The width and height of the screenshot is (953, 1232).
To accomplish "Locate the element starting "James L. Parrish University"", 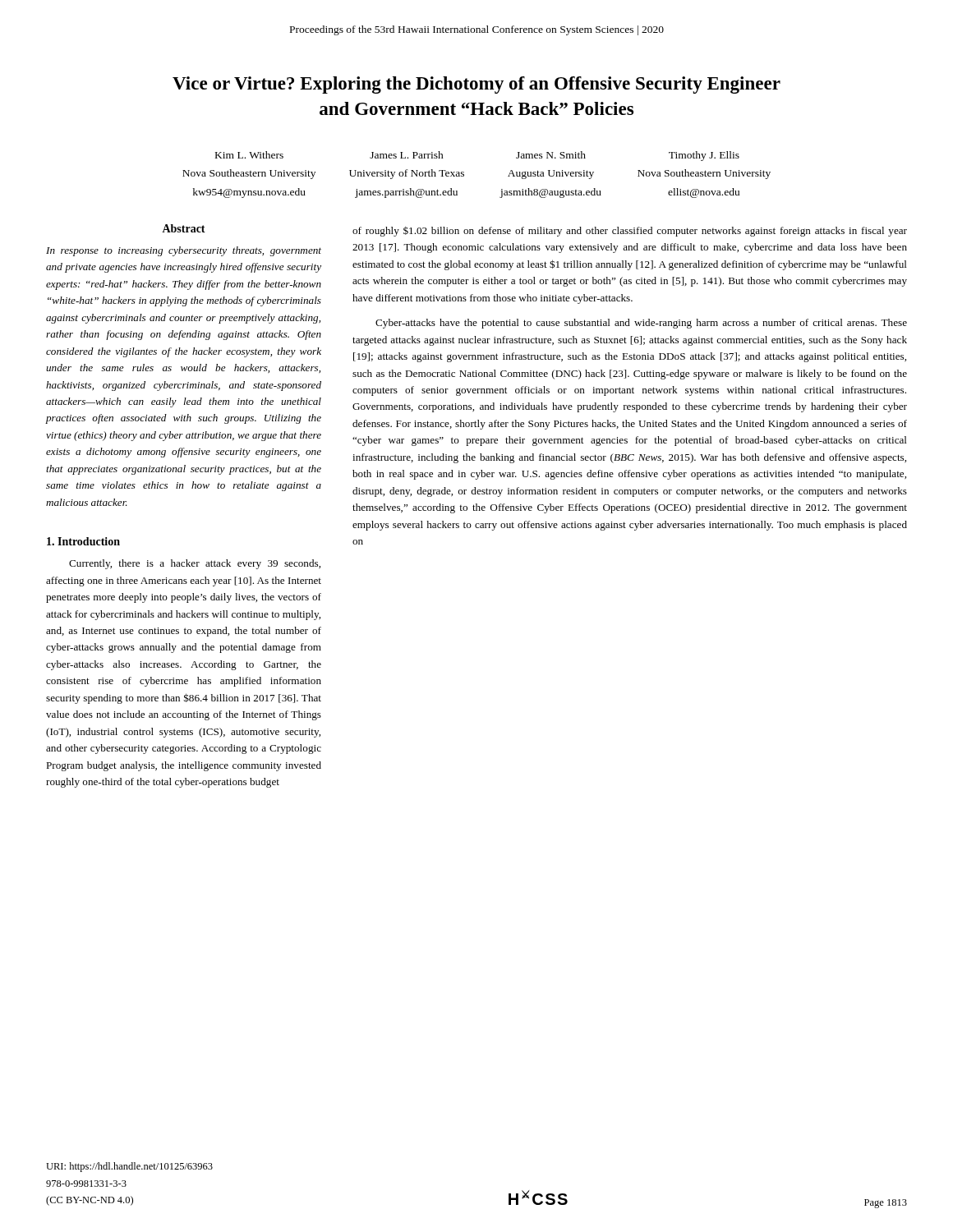I will 407,173.
